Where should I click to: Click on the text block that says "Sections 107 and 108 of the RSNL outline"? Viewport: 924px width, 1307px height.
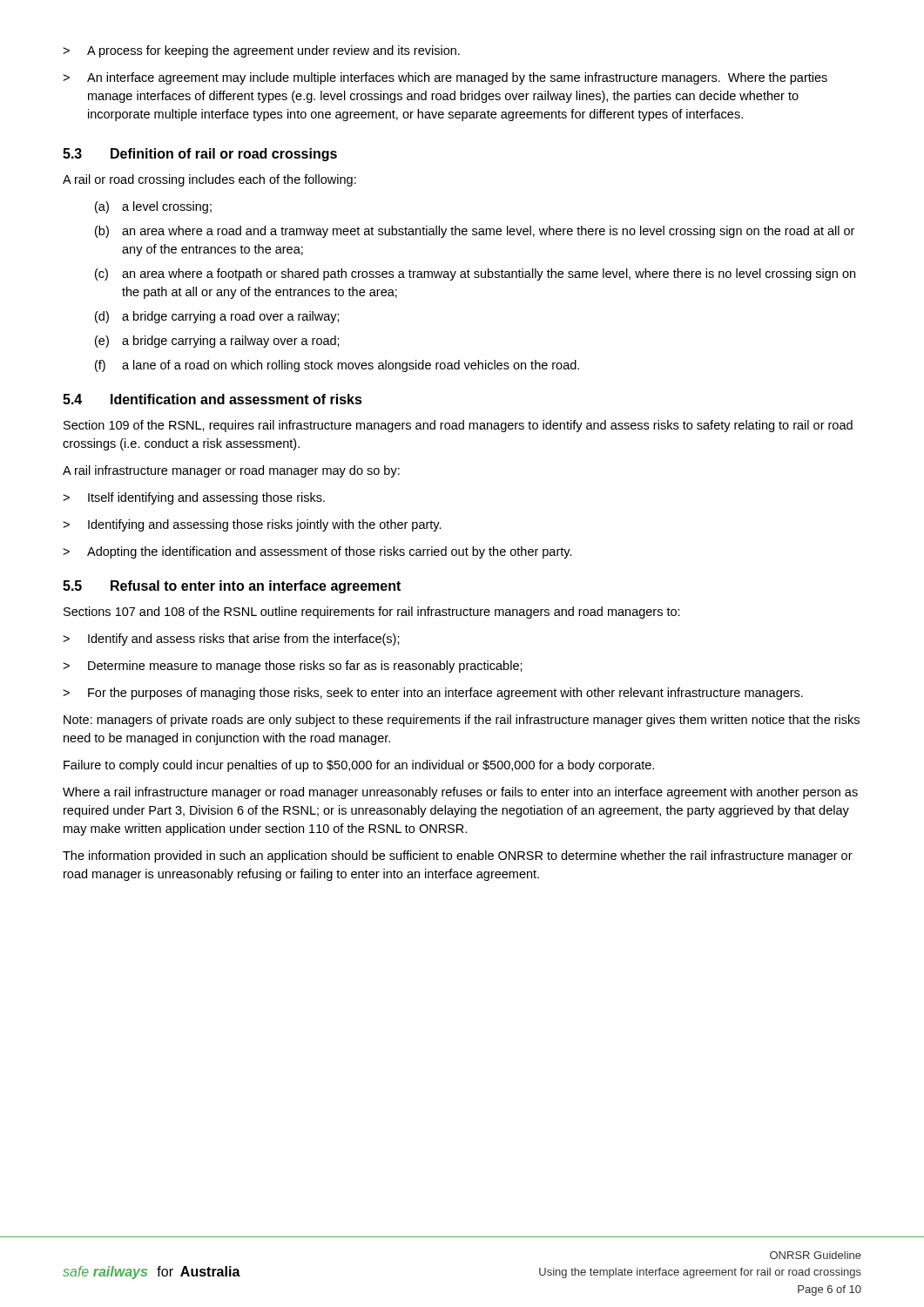point(372,612)
